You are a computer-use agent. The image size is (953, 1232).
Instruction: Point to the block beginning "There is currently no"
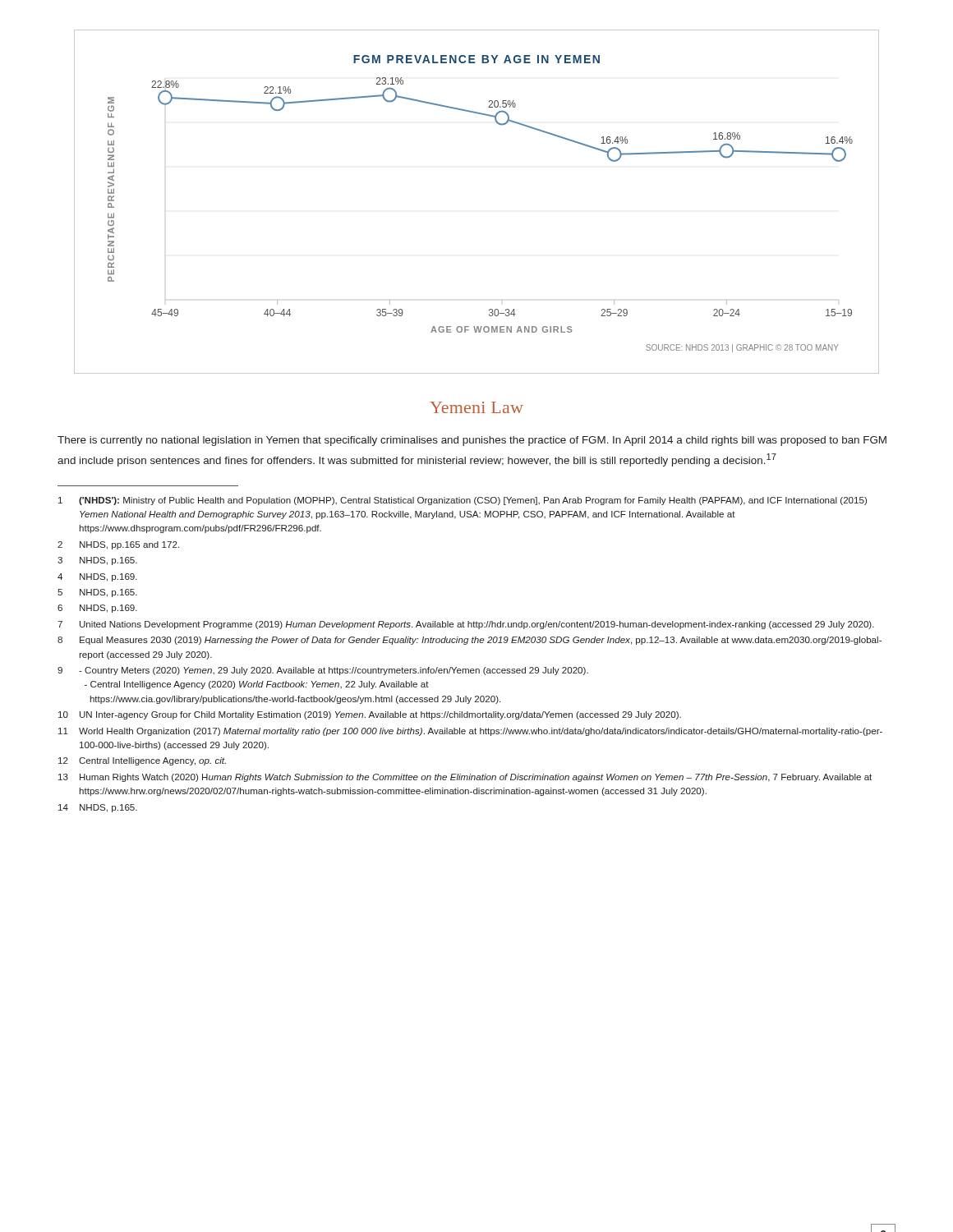pos(472,450)
